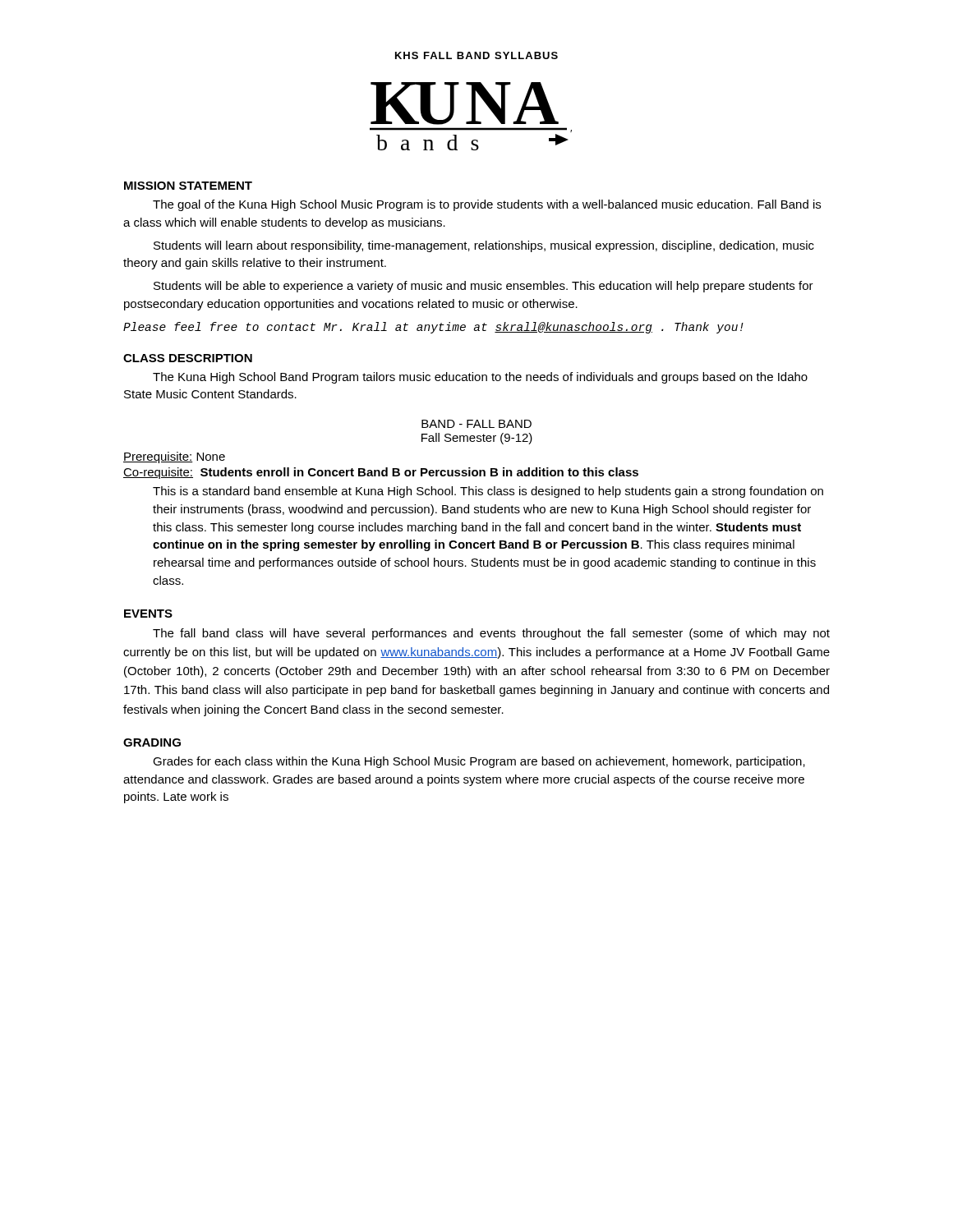953x1232 pixels.
Task: Select the text block starting "Prerequisite: None"
Action: (x=174, y=456)
